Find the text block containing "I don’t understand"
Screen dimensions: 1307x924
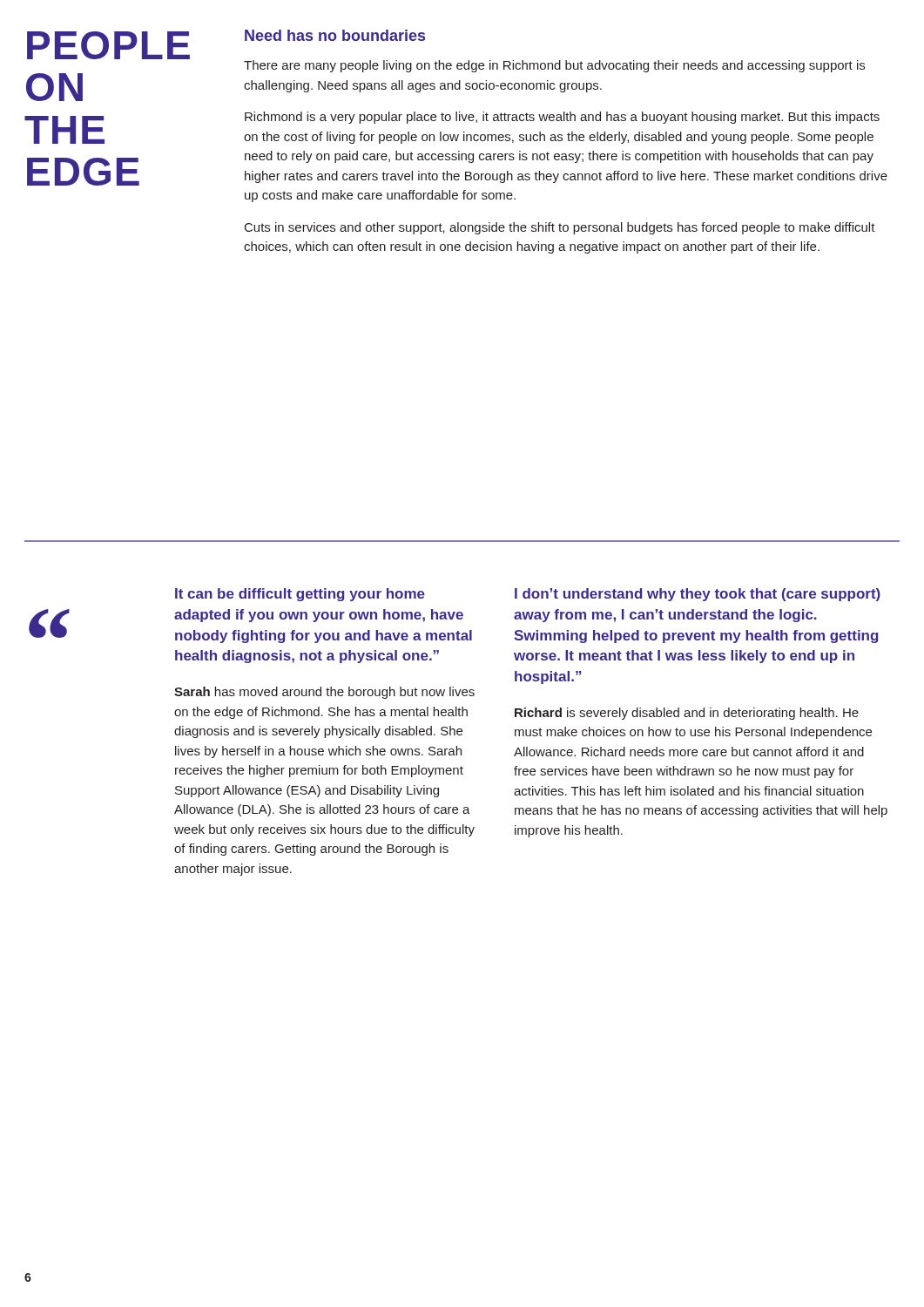pos(697,635)
